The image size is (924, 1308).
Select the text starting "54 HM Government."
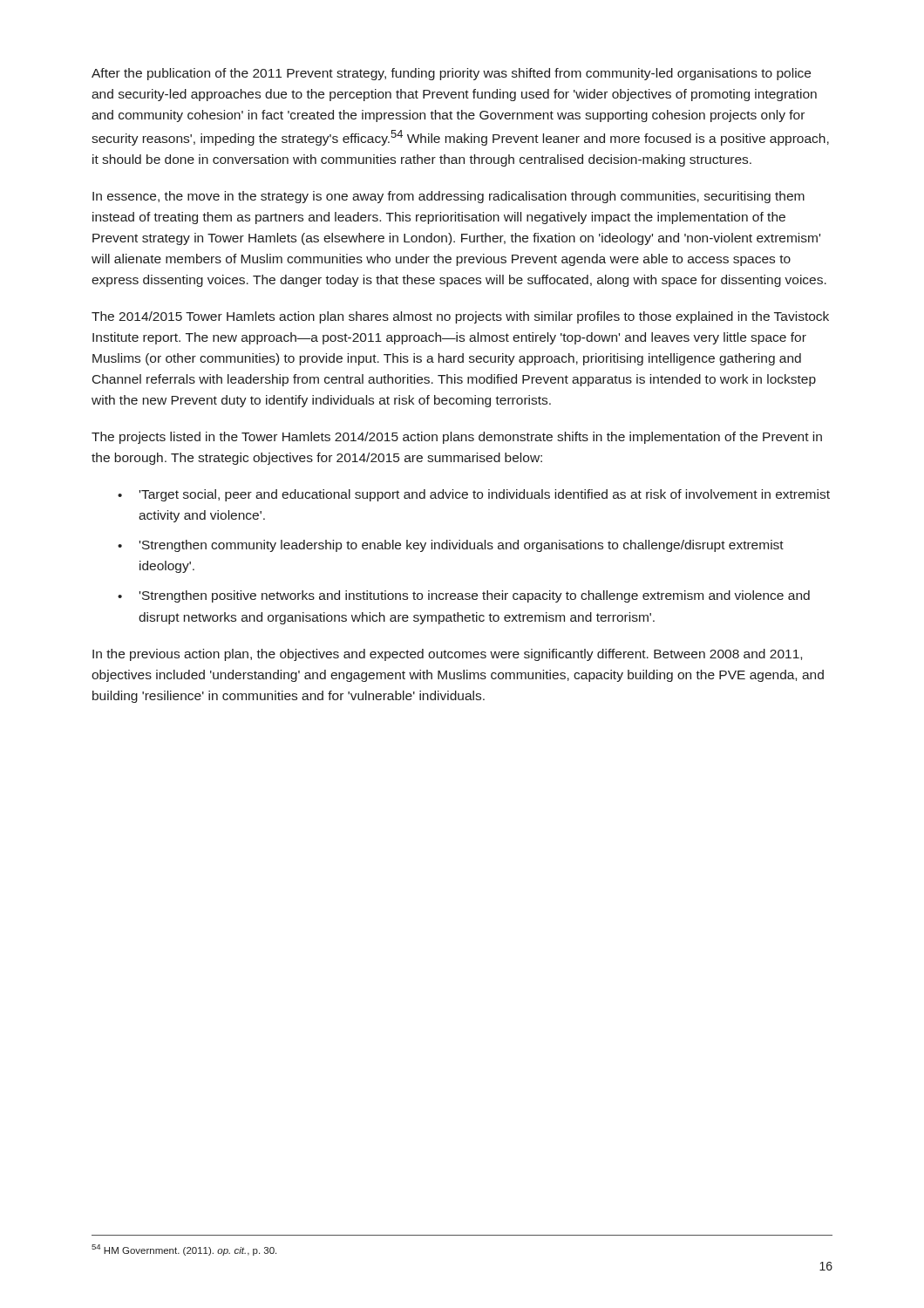pos(184,1250)
